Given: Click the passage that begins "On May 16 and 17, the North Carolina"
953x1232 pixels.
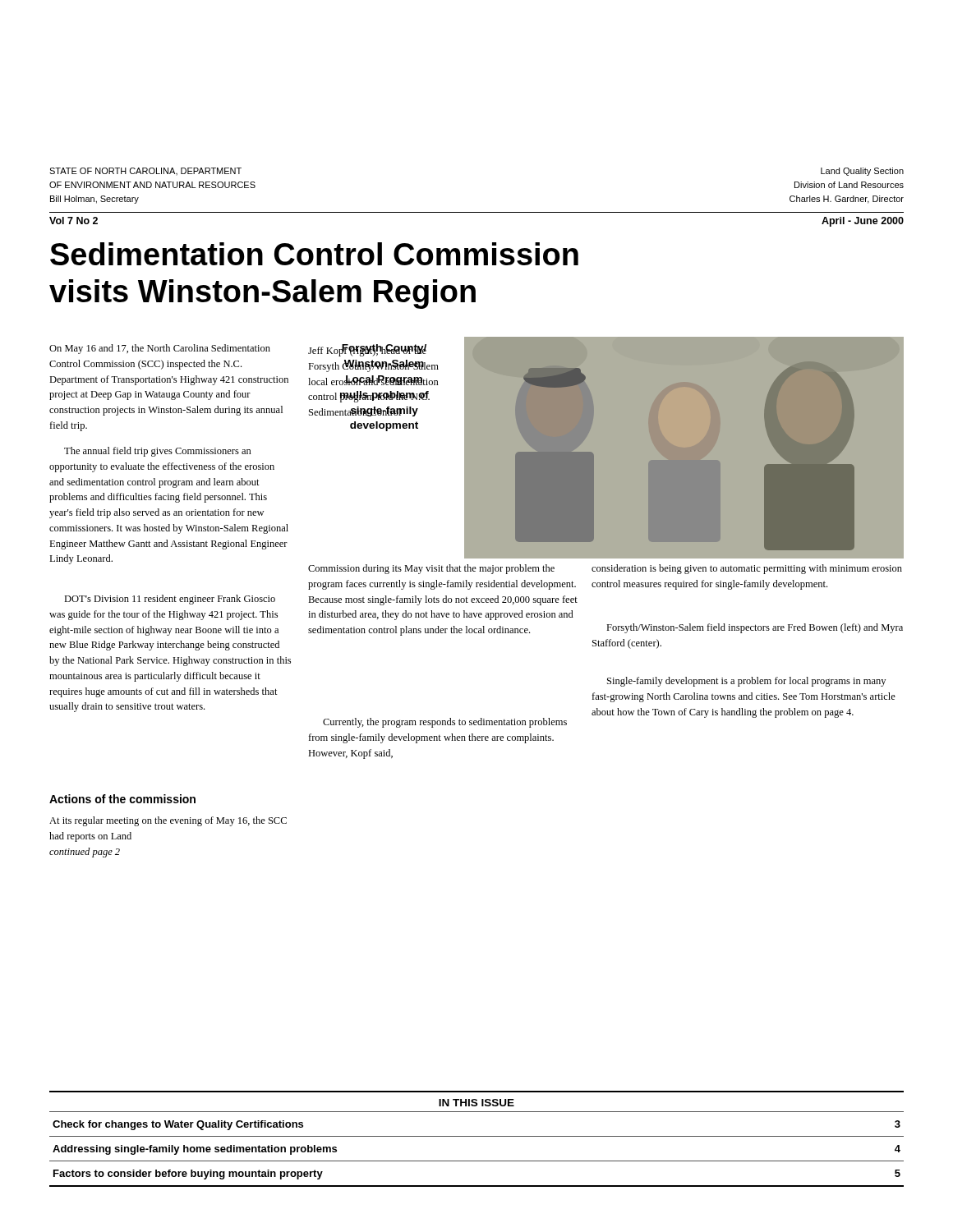Looking at the screenshot, I should pos(169,387).
